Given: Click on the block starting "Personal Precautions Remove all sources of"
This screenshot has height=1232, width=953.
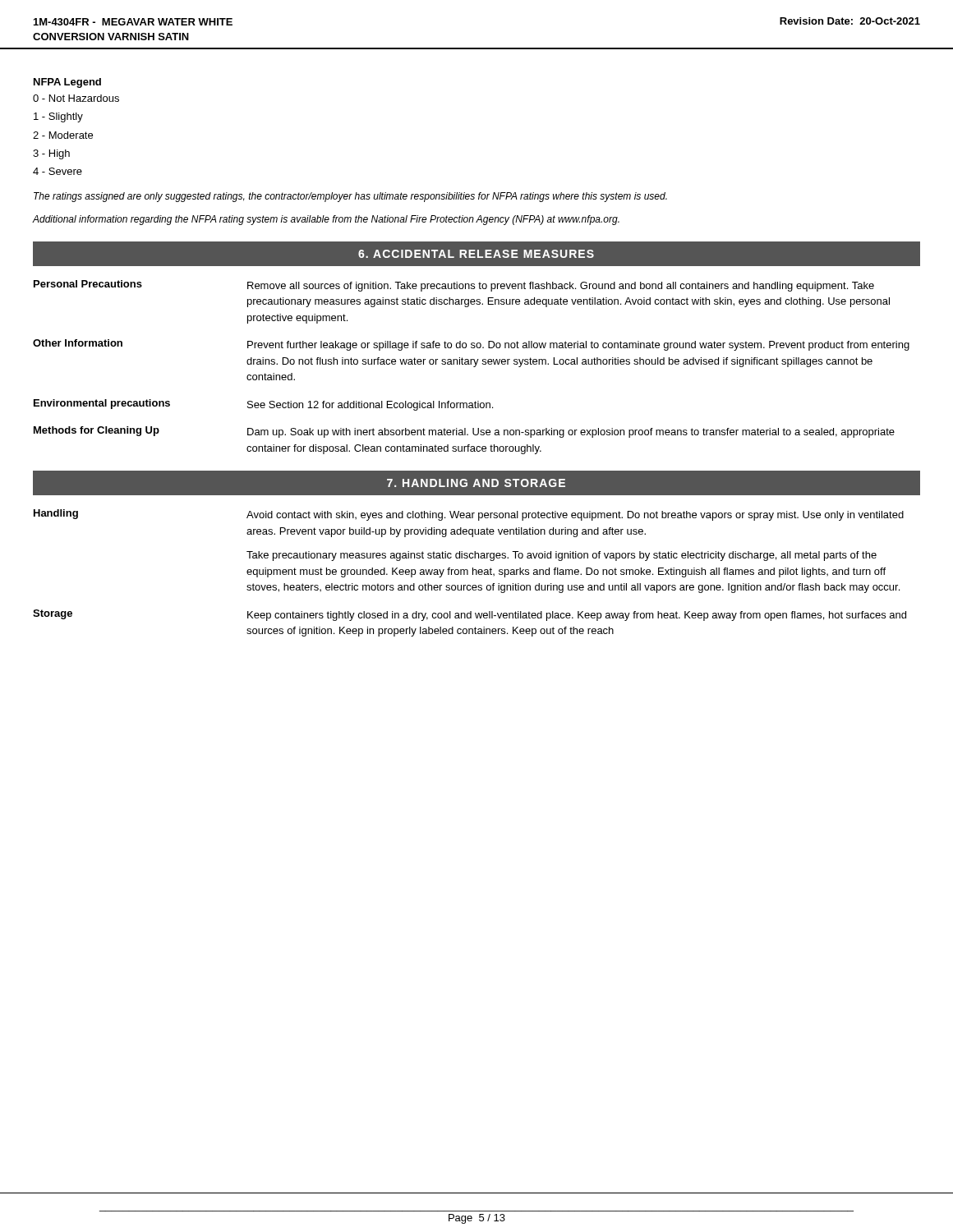Looking at the screenshot, I should [476, 301].
